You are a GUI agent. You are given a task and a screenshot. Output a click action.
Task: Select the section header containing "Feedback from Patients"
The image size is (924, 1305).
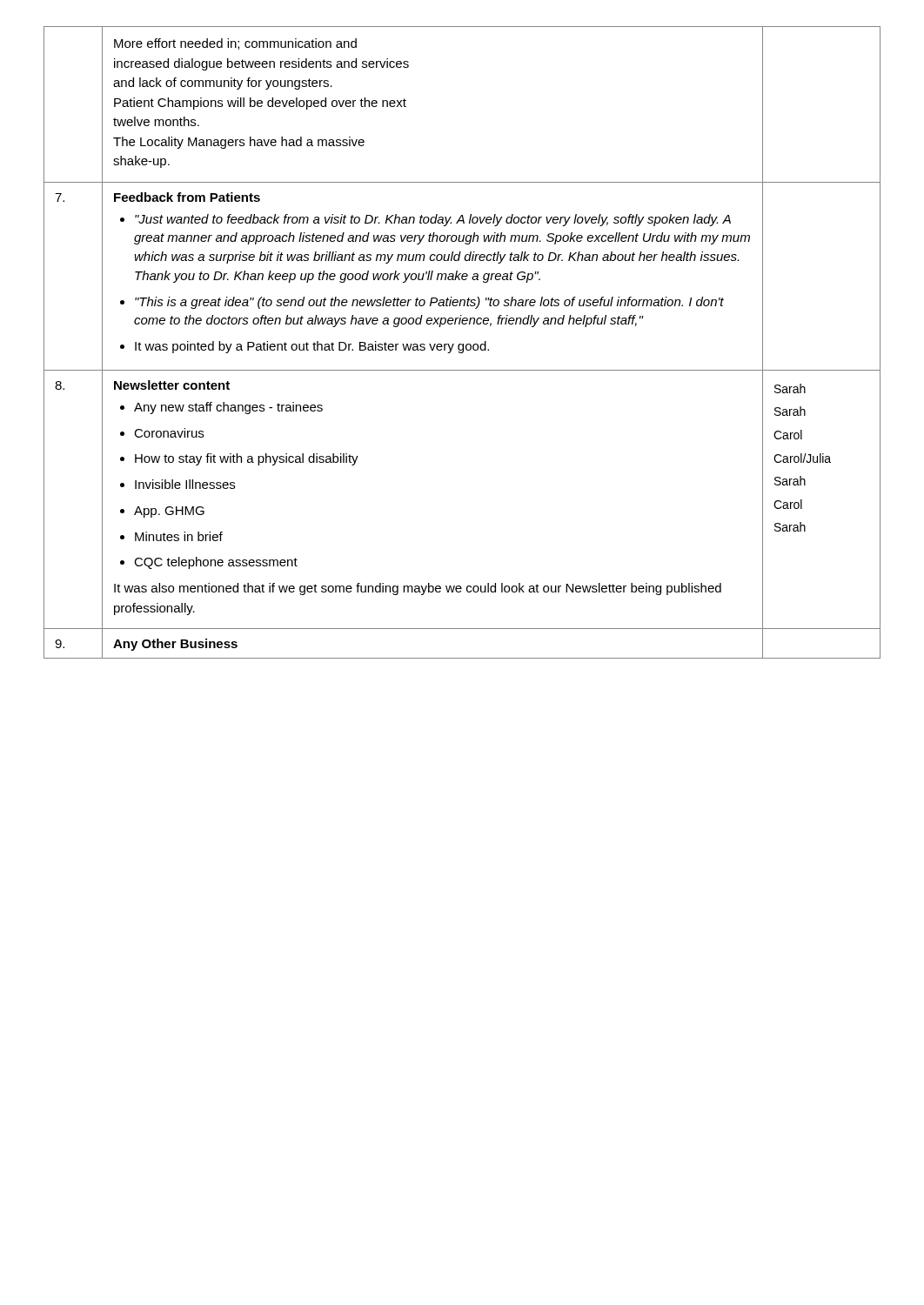[x=187, y=197]
